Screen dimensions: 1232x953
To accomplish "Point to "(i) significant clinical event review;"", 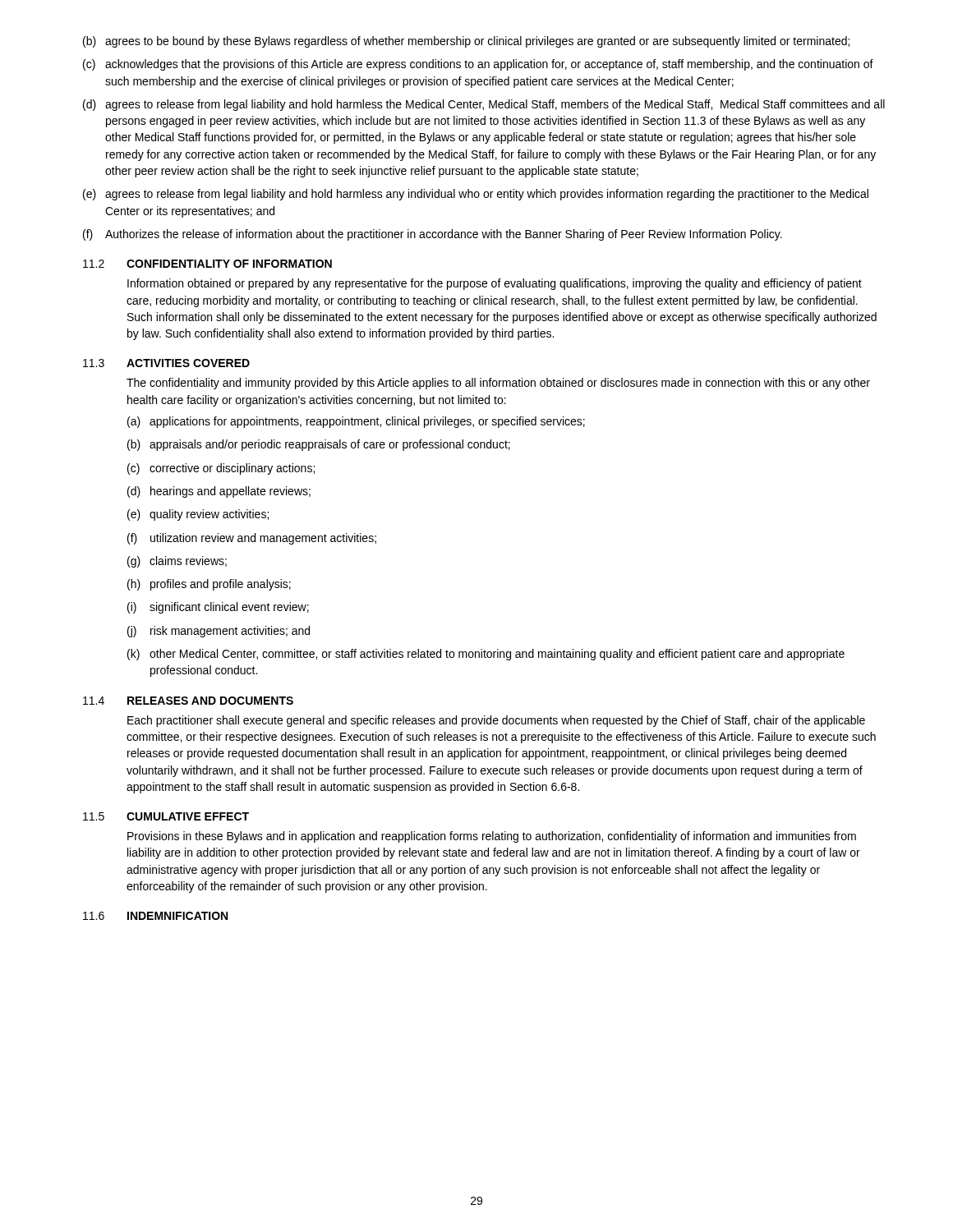I will (x=218, y=608).
